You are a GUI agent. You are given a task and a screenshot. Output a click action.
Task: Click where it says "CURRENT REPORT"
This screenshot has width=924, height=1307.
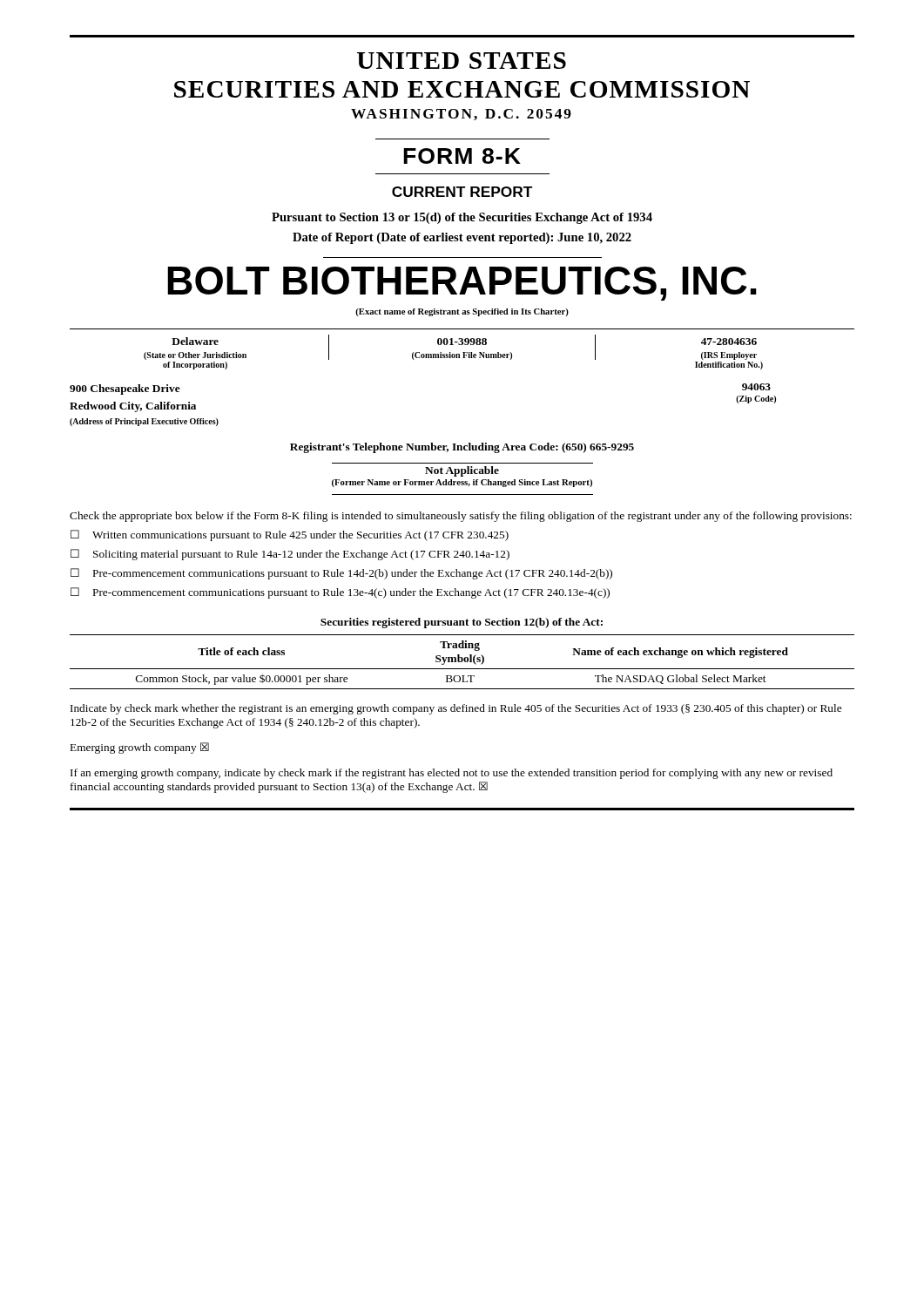[462, 192]
